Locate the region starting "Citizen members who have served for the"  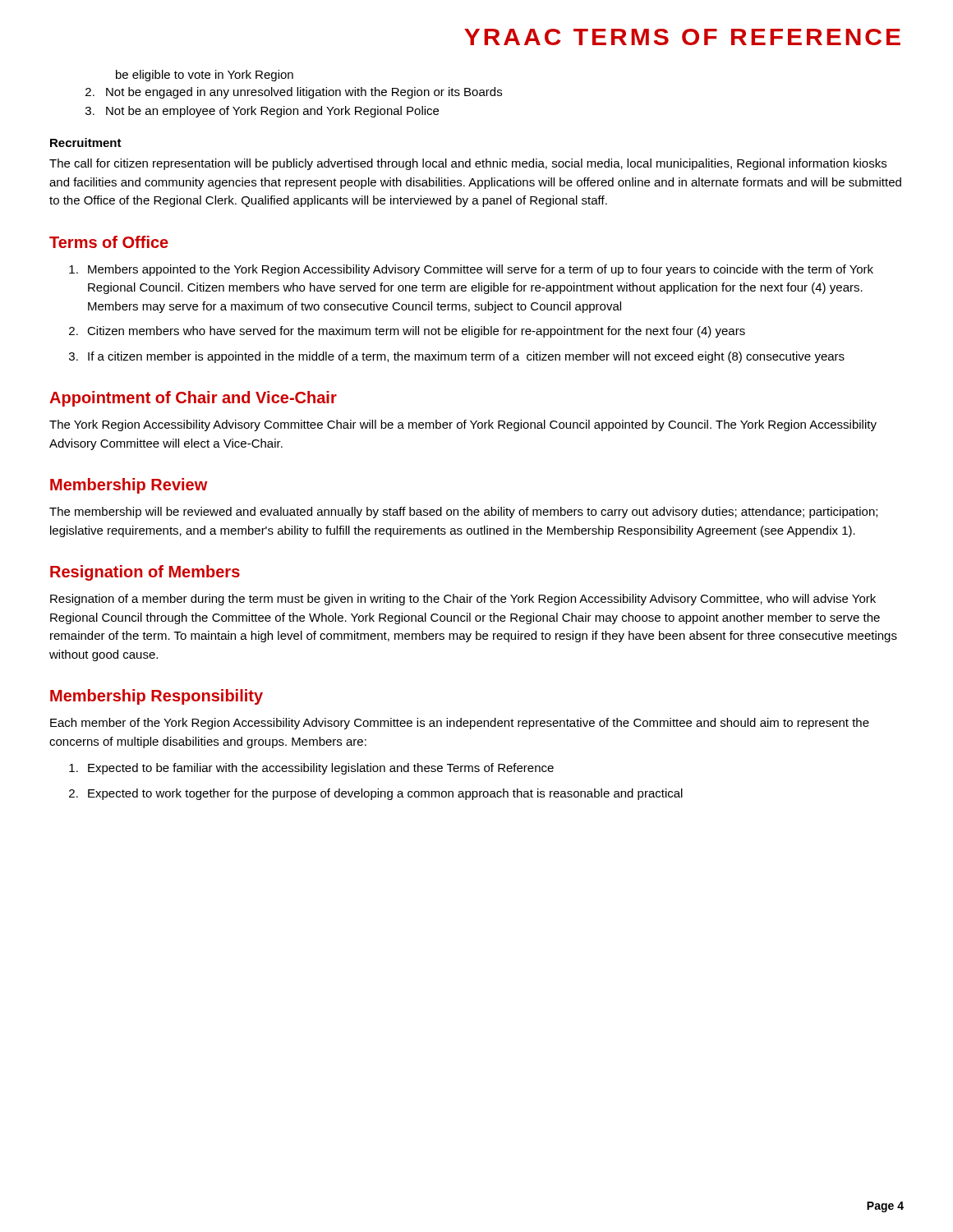[416, 331]
